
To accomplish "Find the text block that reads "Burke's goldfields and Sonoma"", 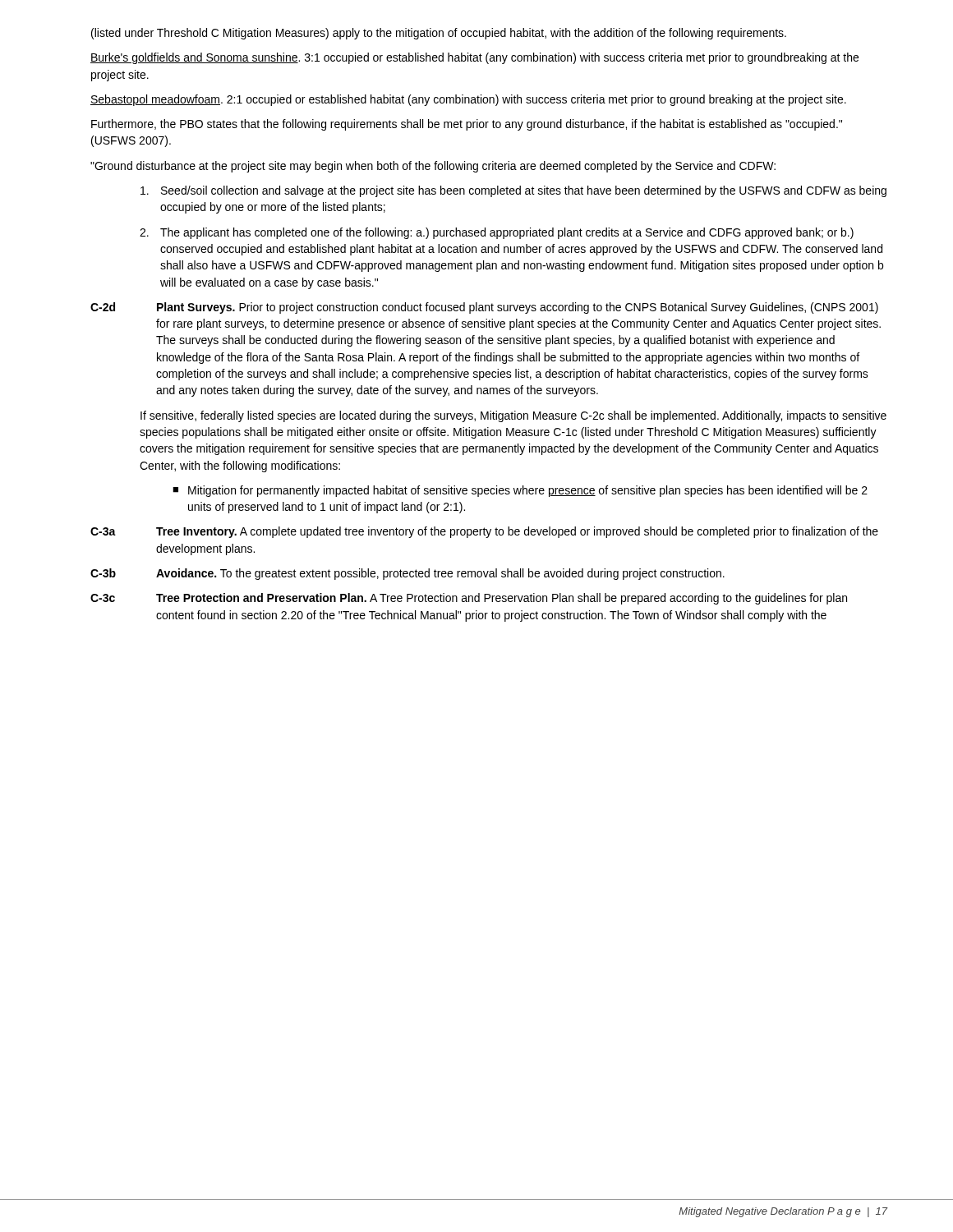I will 475,66.
